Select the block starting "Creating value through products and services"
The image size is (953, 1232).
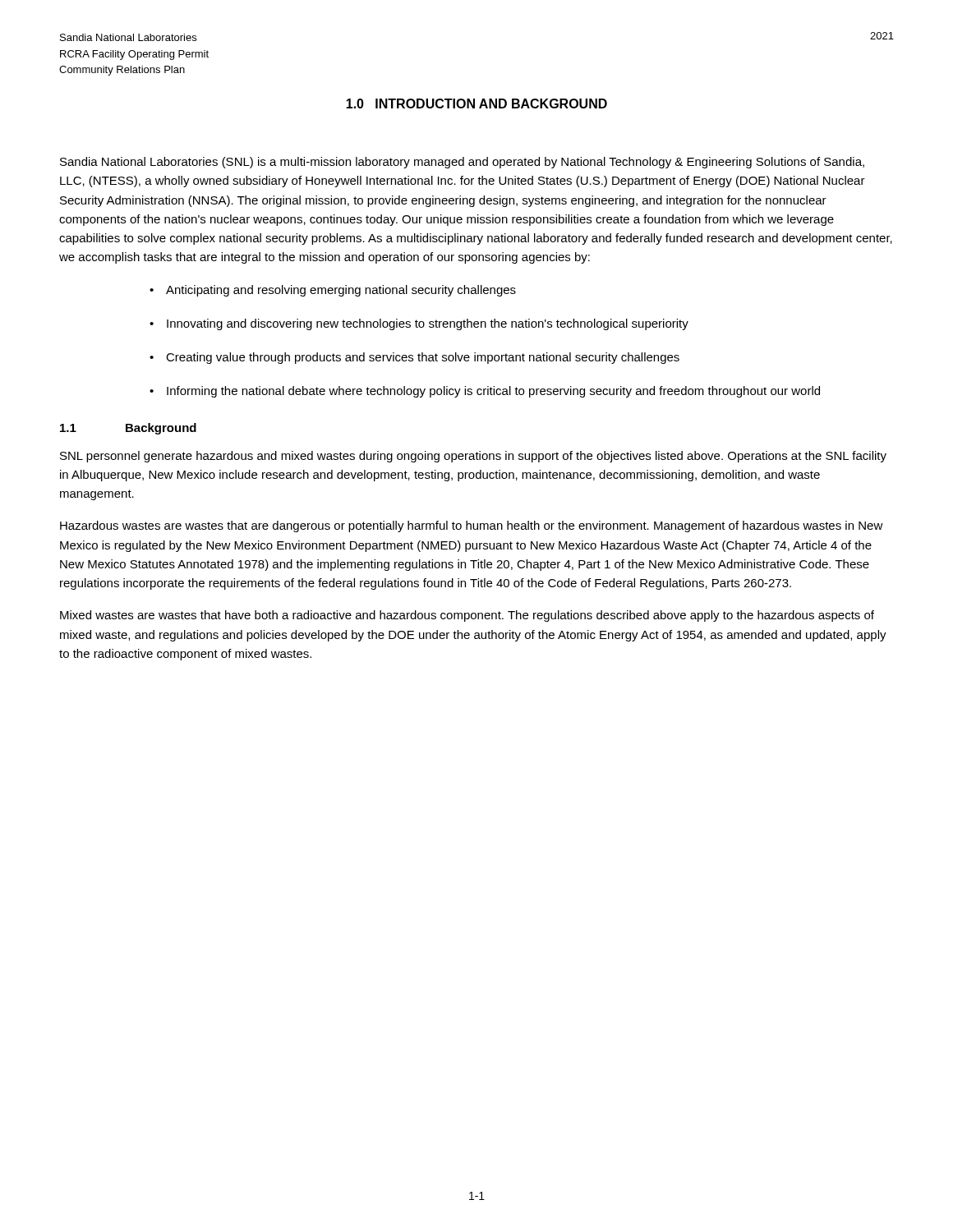pos(423,357)
